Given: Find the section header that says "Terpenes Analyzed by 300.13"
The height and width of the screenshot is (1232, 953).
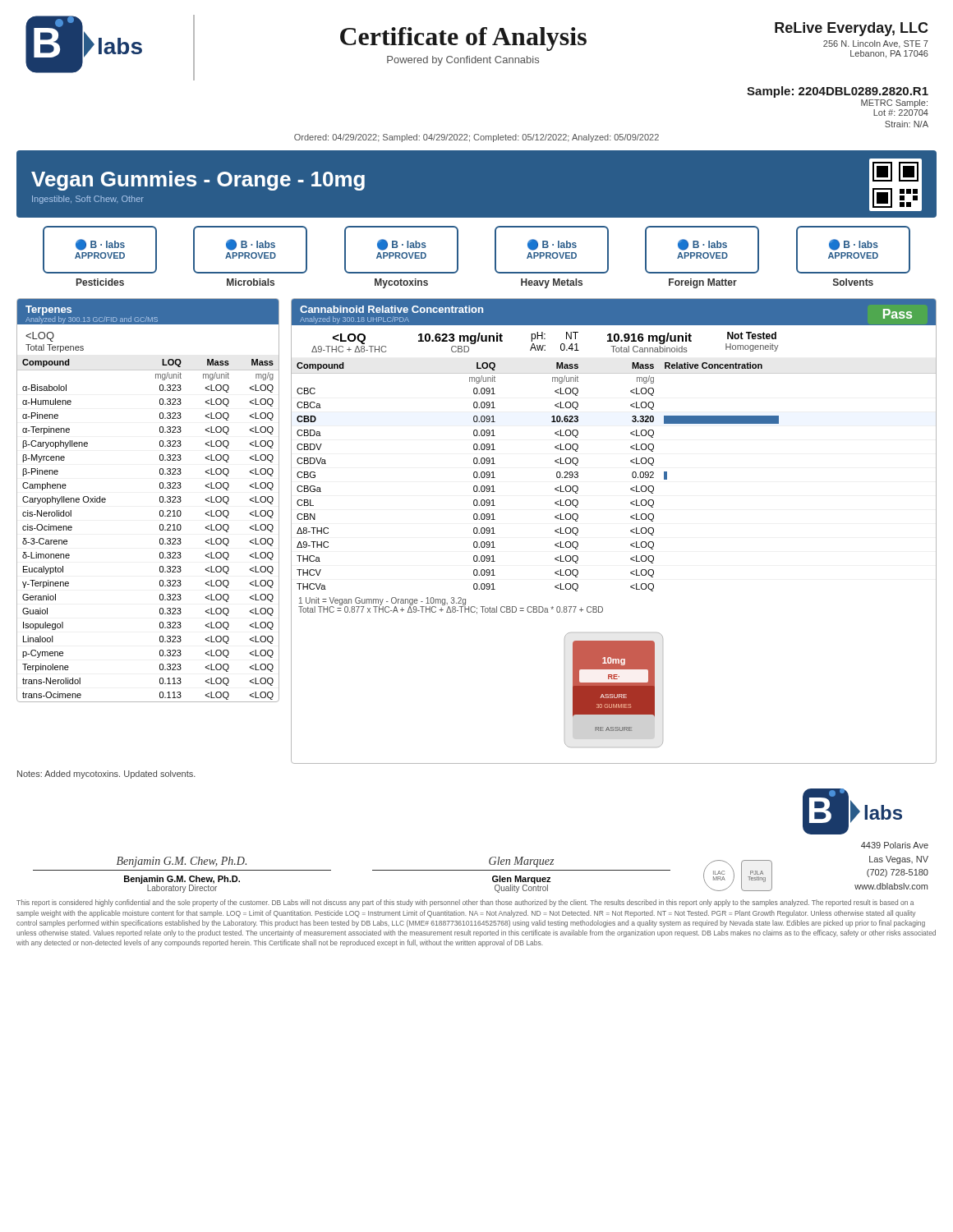Looking at the screenshot, I should click(x=148, y=313).
